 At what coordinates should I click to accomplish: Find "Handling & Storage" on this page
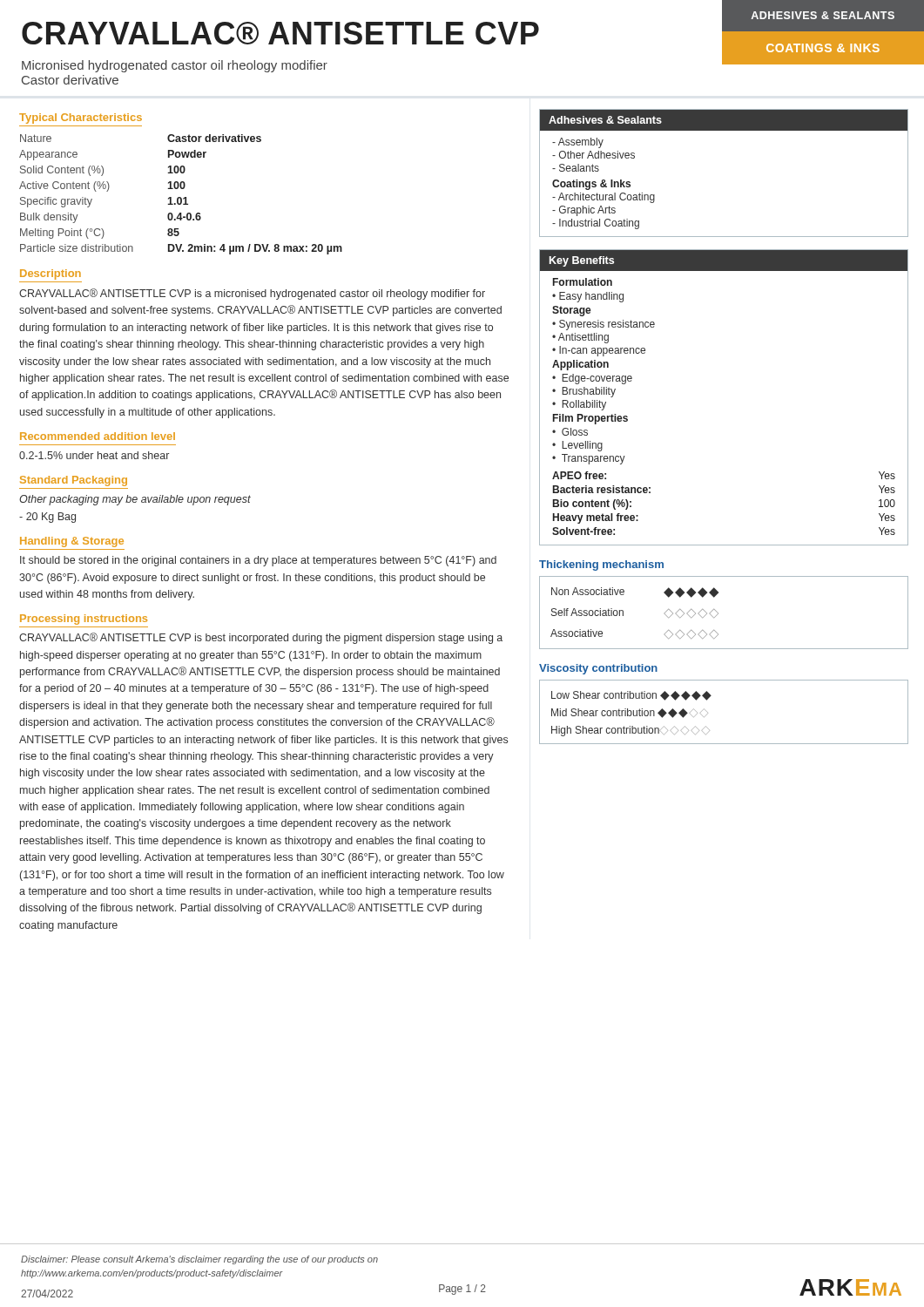click(72, 541)
